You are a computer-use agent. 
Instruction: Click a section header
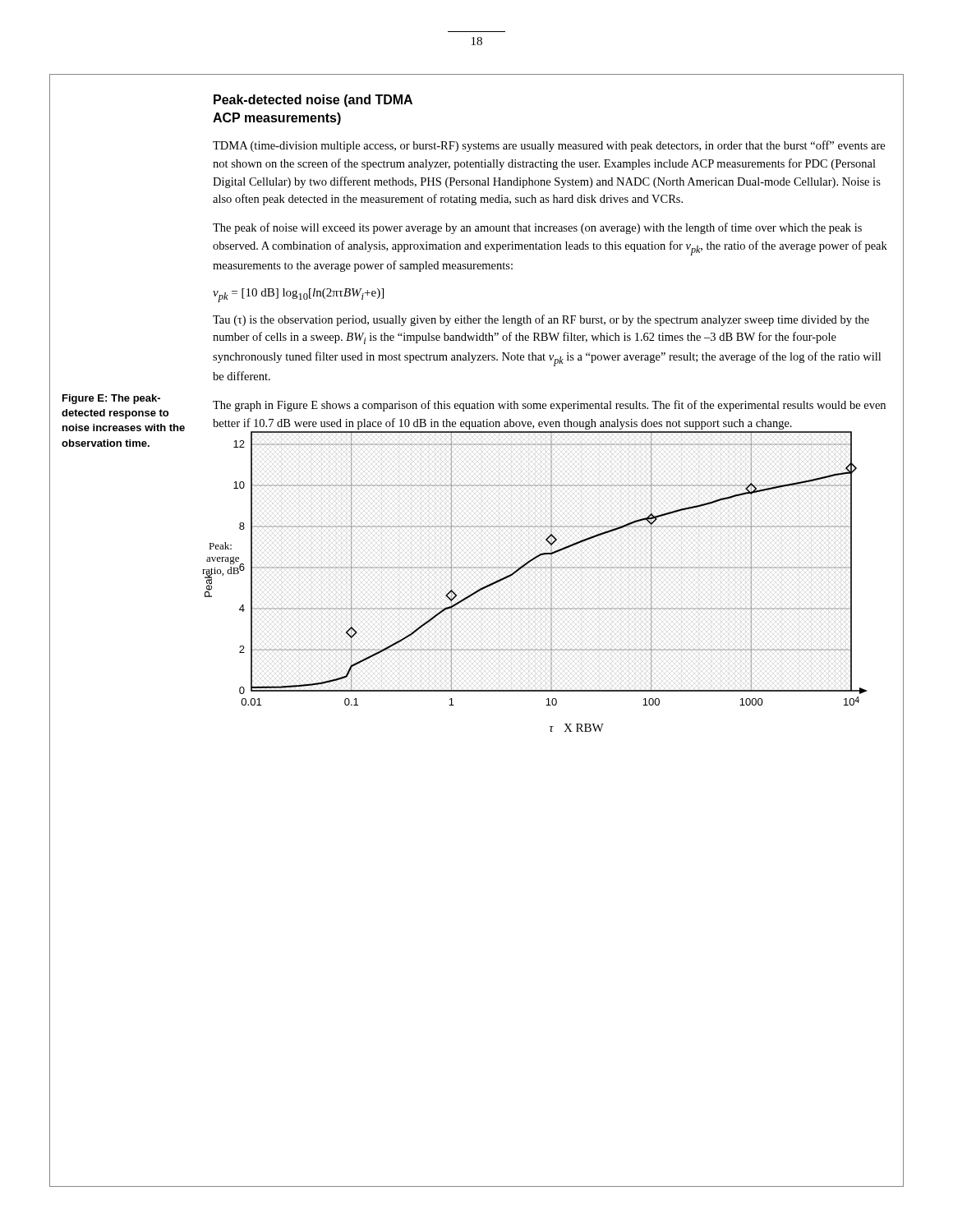313,109
